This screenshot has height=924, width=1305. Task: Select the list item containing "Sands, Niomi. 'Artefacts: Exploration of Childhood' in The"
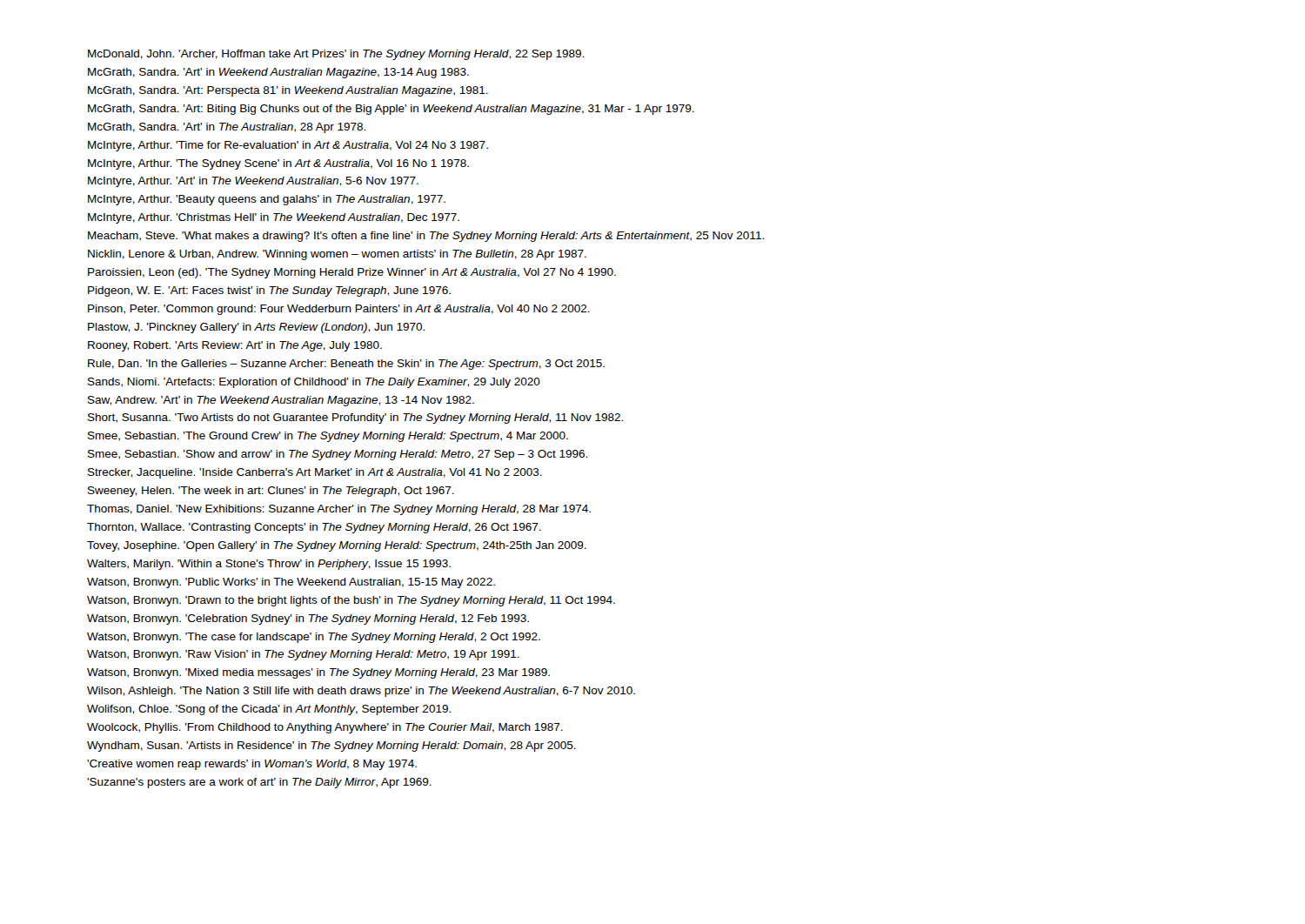tap(544, 382)
